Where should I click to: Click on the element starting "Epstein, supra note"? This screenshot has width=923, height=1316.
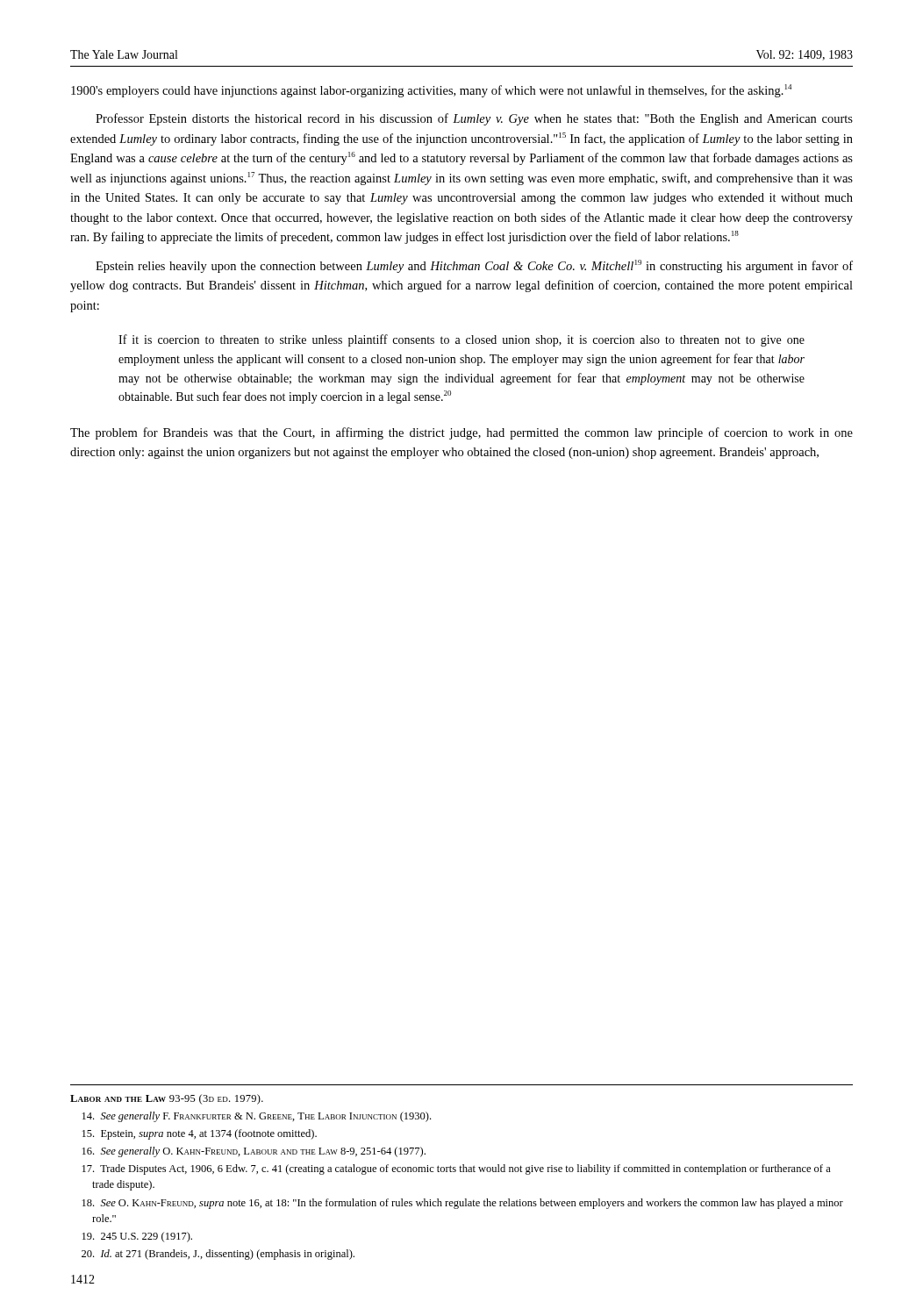coord(194,1134)
